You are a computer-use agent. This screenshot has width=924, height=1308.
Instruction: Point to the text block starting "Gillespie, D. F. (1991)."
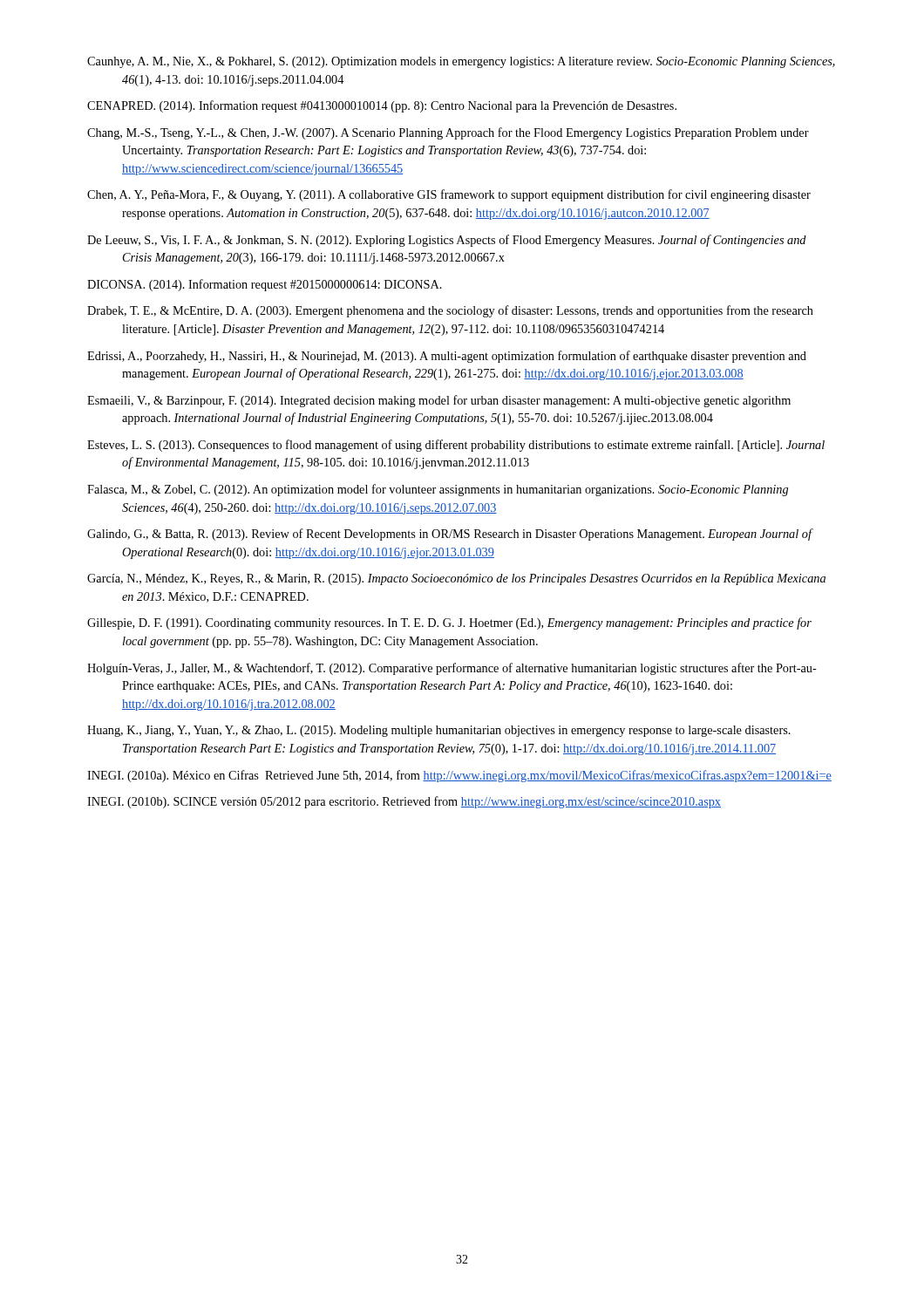(449, 632)
